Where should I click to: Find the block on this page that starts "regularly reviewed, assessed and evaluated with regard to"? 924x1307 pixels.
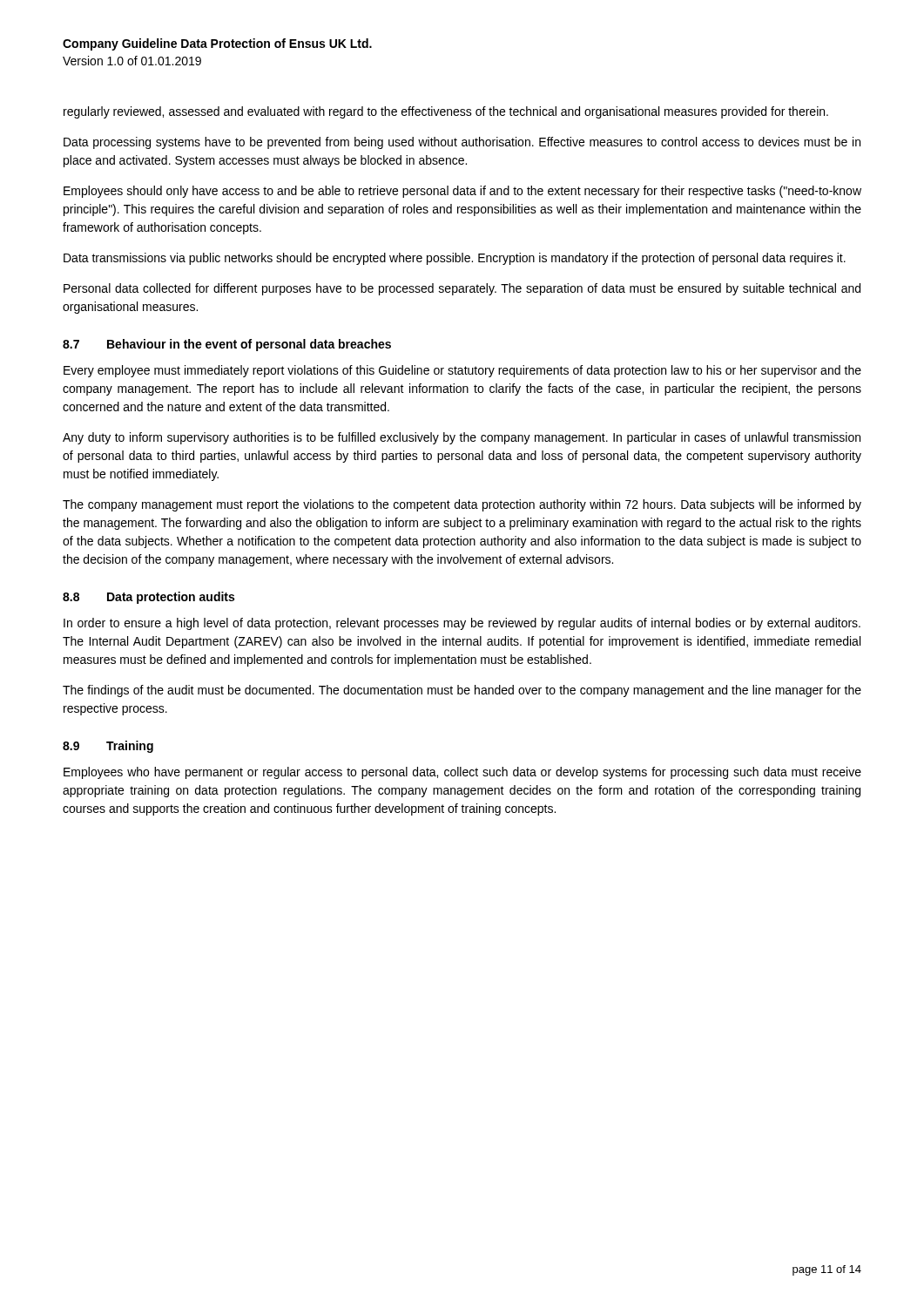pyautogui.click(x=462, y=112)
